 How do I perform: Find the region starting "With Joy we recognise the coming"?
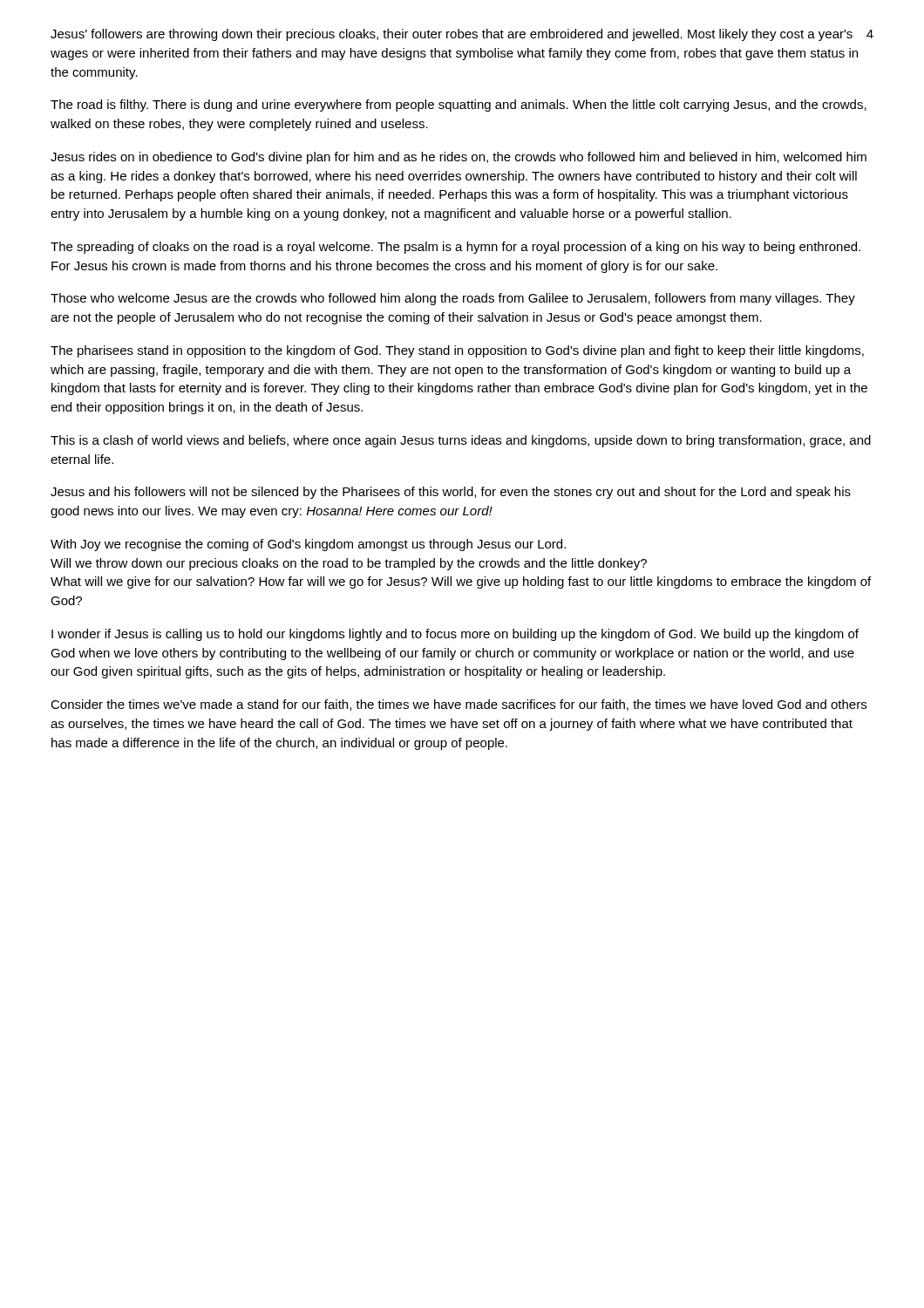coord(462,572)
